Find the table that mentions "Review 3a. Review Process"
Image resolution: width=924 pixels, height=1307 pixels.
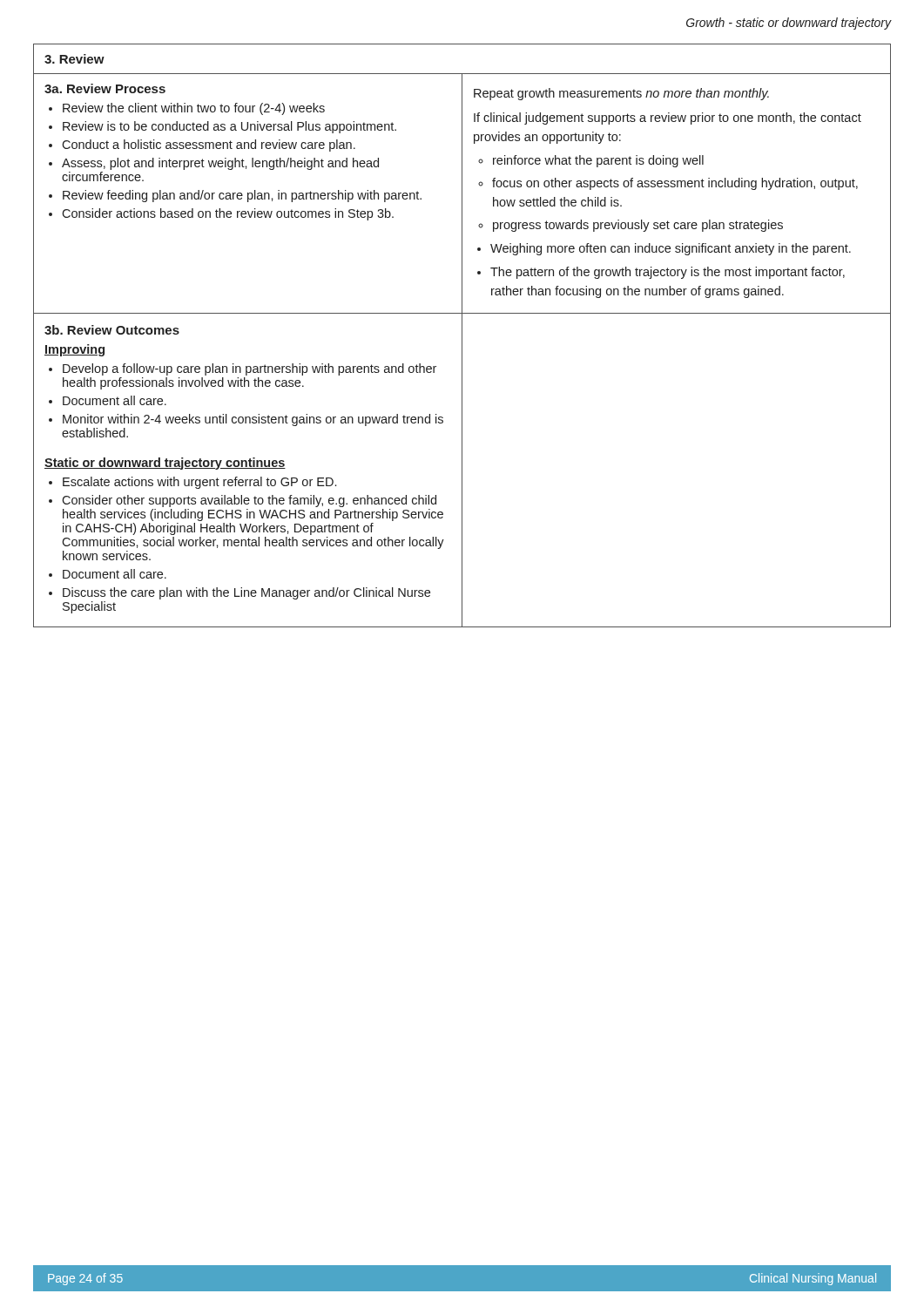pos(462,335)
